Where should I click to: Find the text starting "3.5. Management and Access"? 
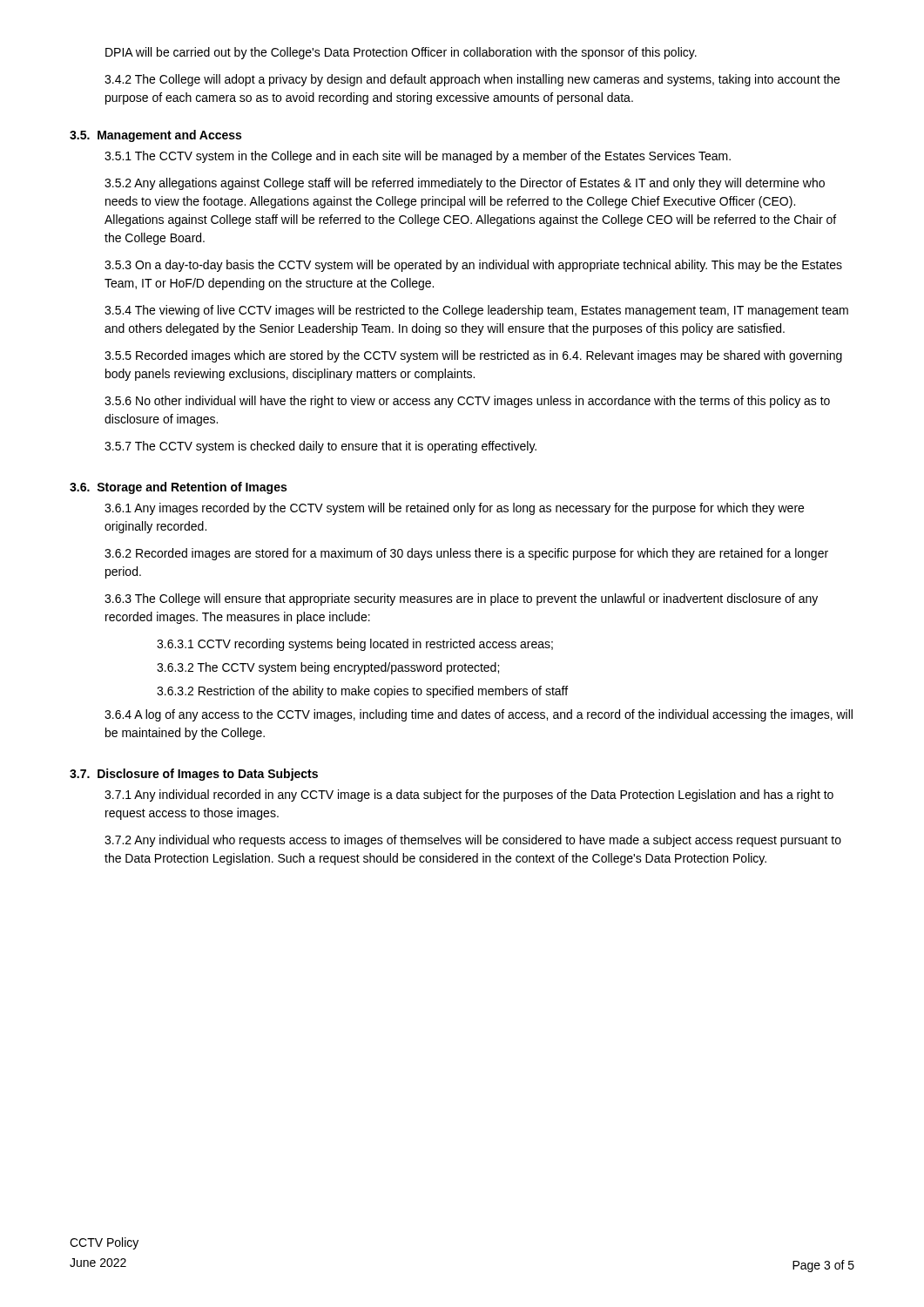pyautogui.click(x=156, y=135)
